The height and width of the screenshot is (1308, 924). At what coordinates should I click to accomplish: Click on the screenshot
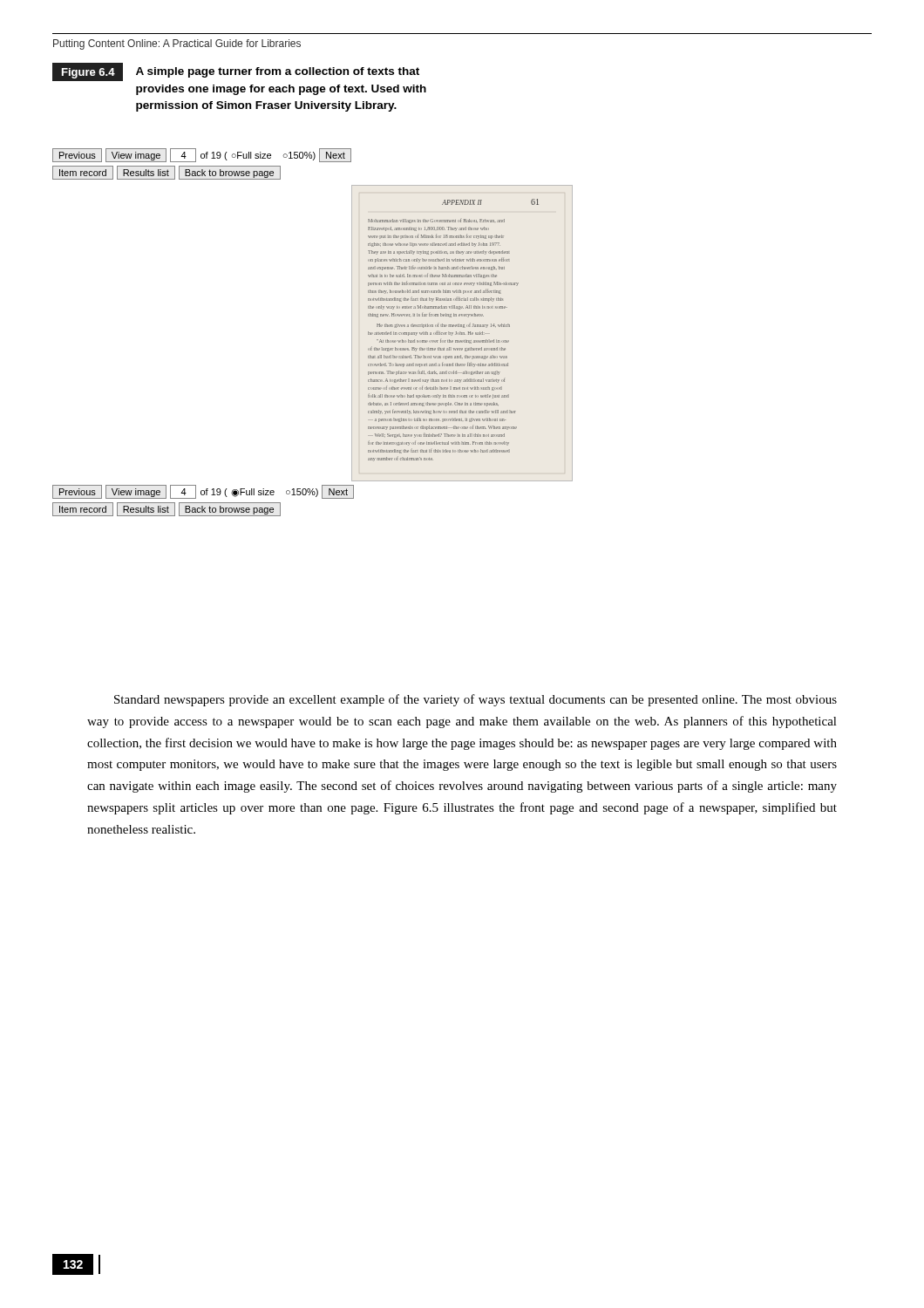[x=462, y=334]
